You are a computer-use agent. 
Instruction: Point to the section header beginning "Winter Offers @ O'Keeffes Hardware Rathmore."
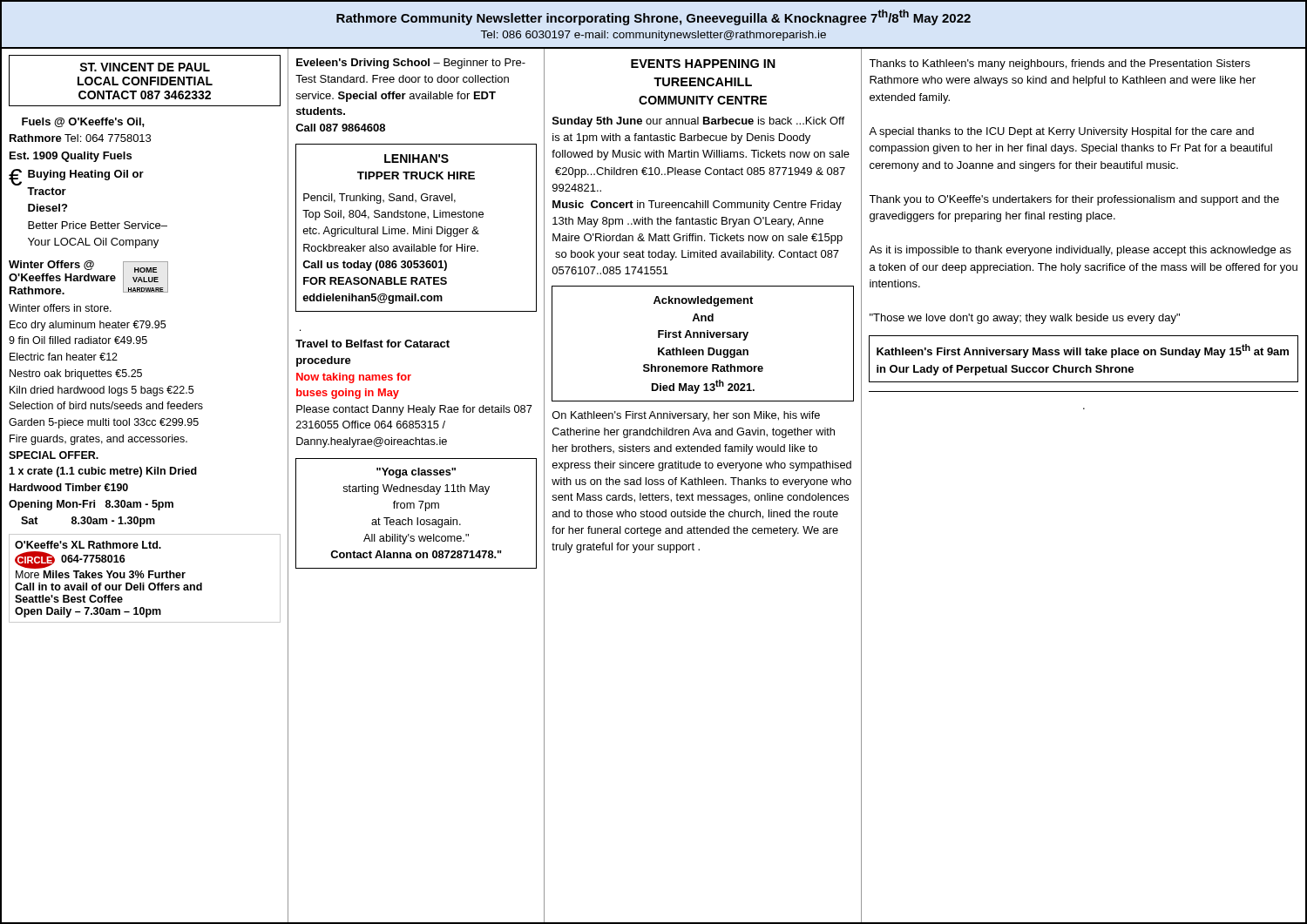point(145,277)
